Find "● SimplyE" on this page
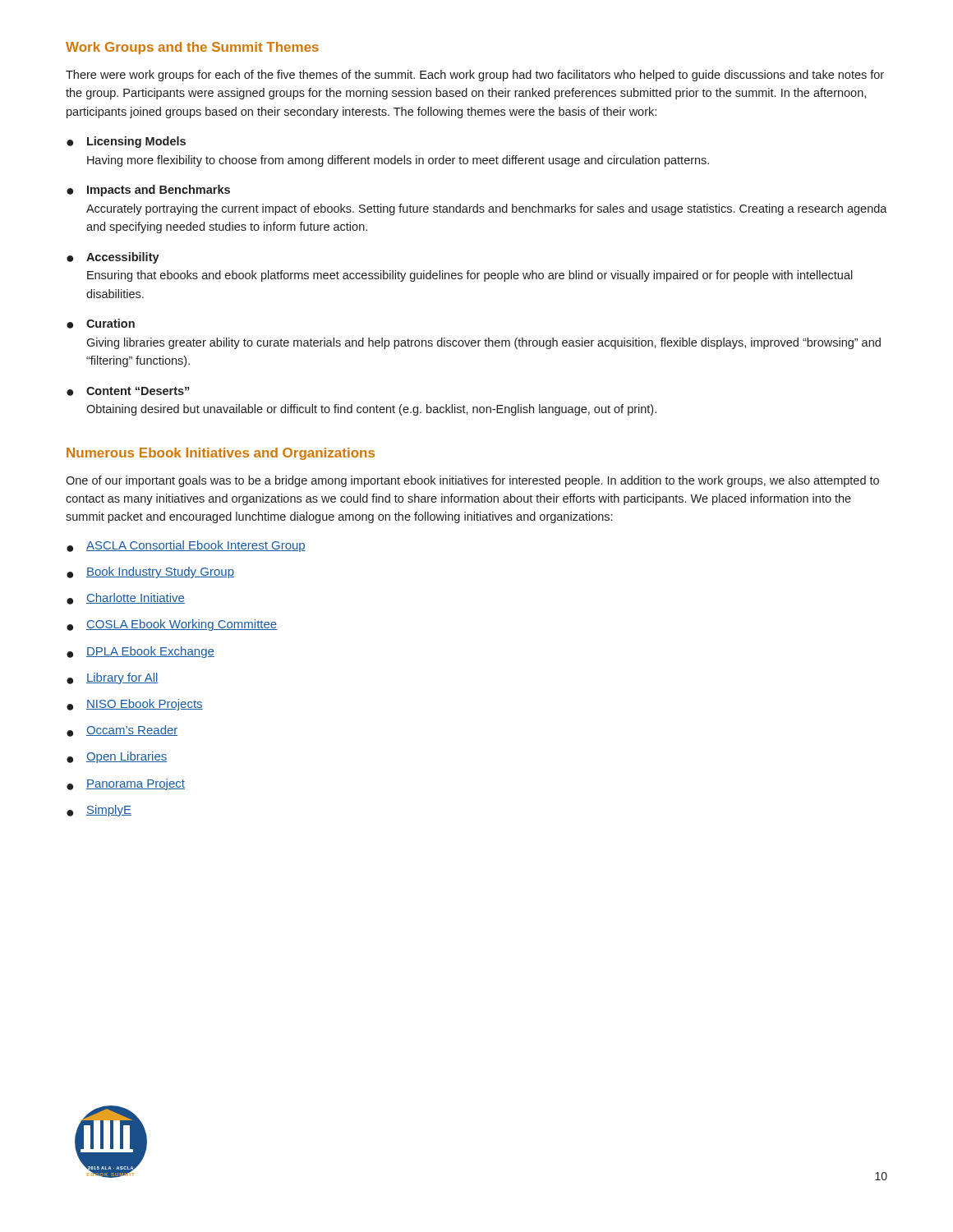This screenshot has height=1232, width=953. [99, 813]
